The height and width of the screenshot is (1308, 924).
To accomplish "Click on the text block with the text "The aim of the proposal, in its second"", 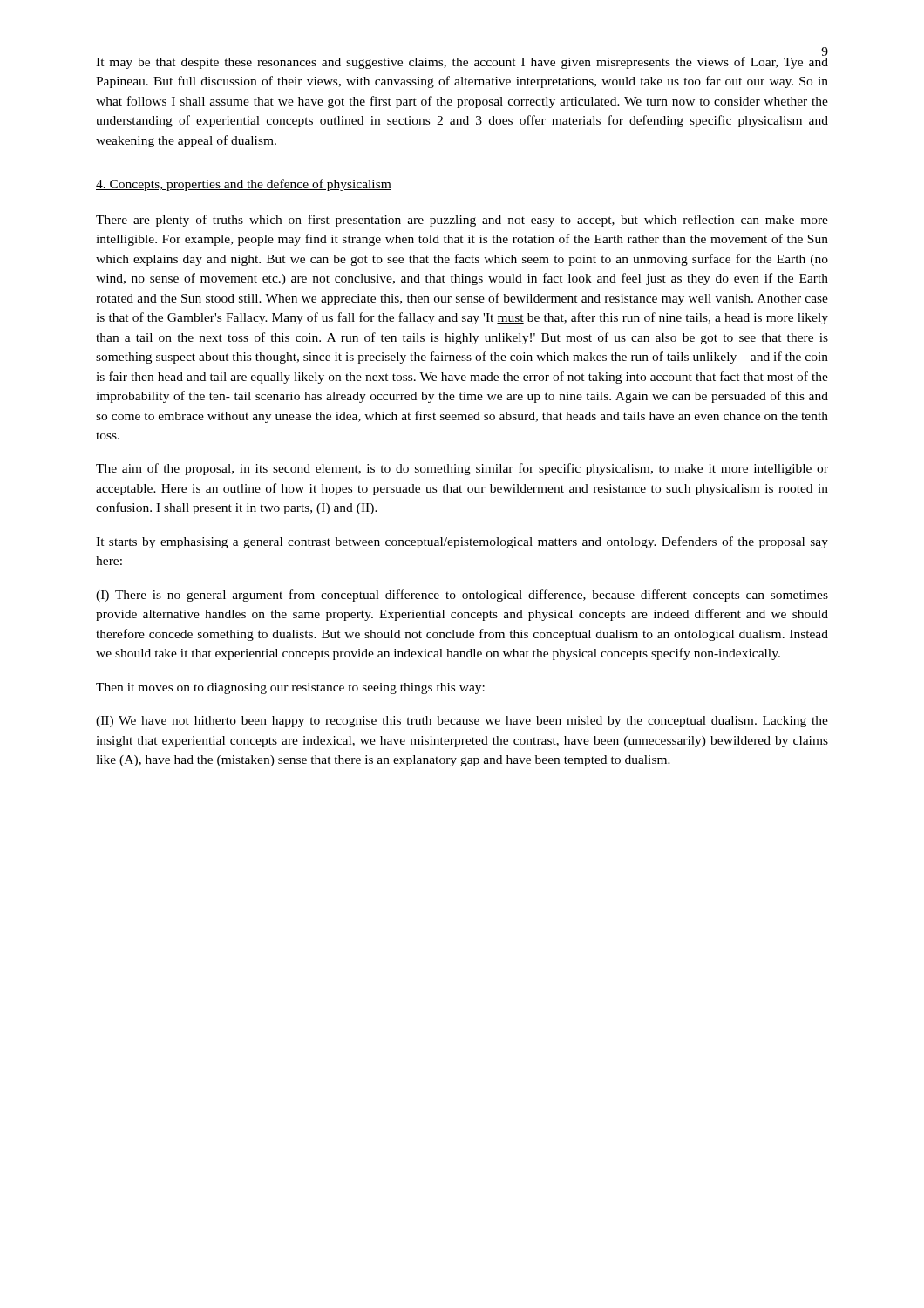I will coord(462,488).
